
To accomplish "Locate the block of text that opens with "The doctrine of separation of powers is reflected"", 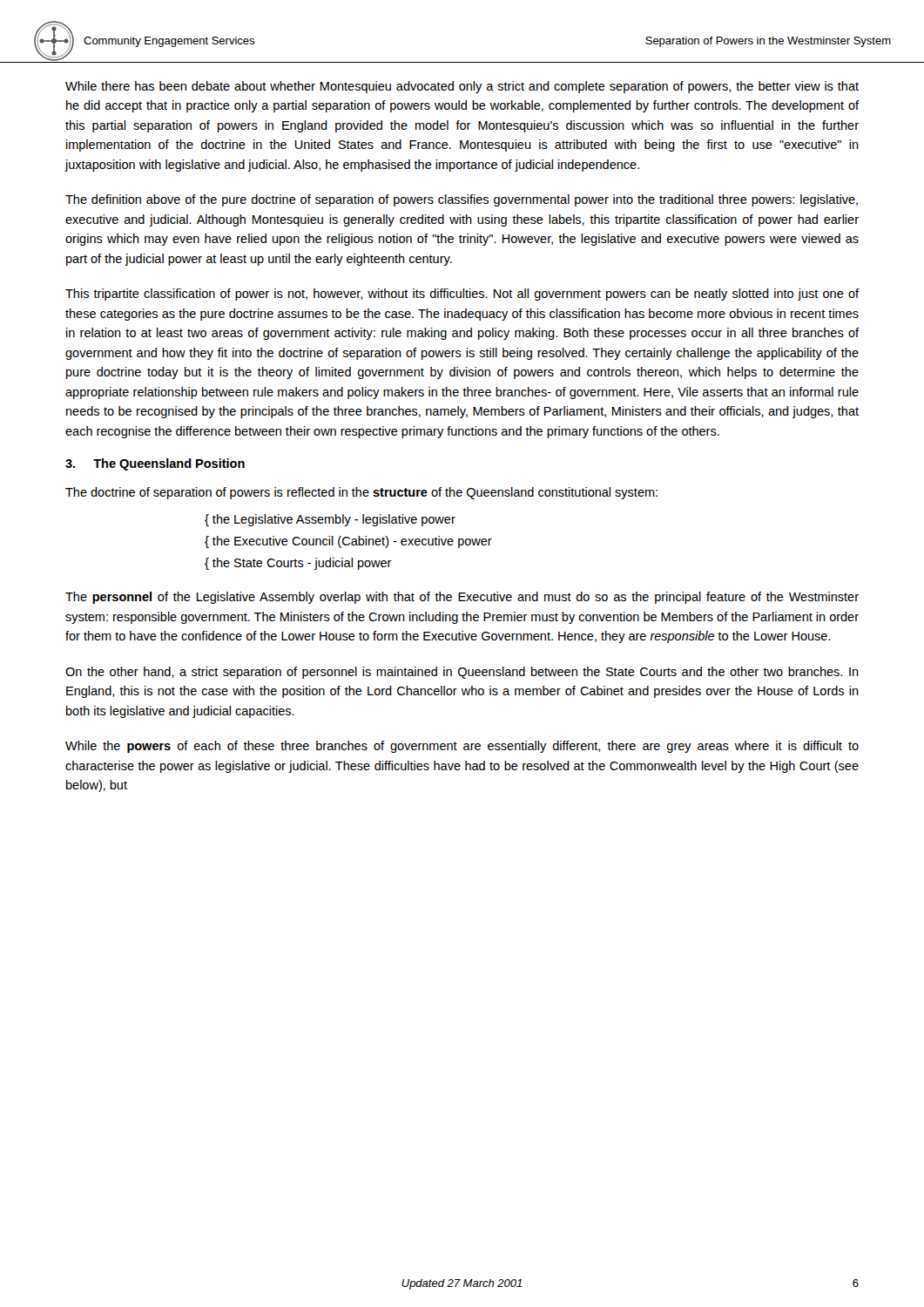I will (362, 492).
